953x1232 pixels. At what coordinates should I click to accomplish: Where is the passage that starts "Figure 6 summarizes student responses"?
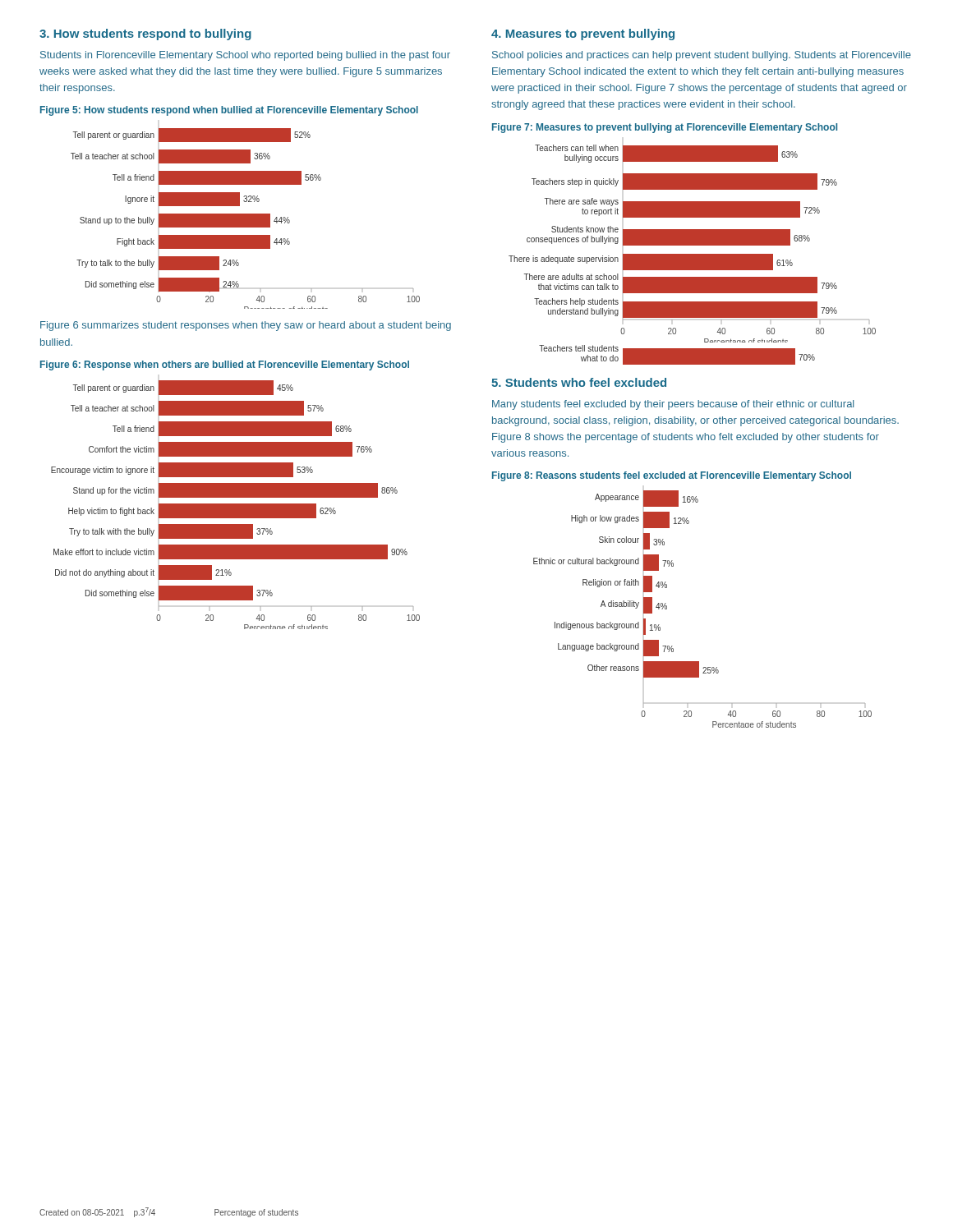tap(245, 333)
